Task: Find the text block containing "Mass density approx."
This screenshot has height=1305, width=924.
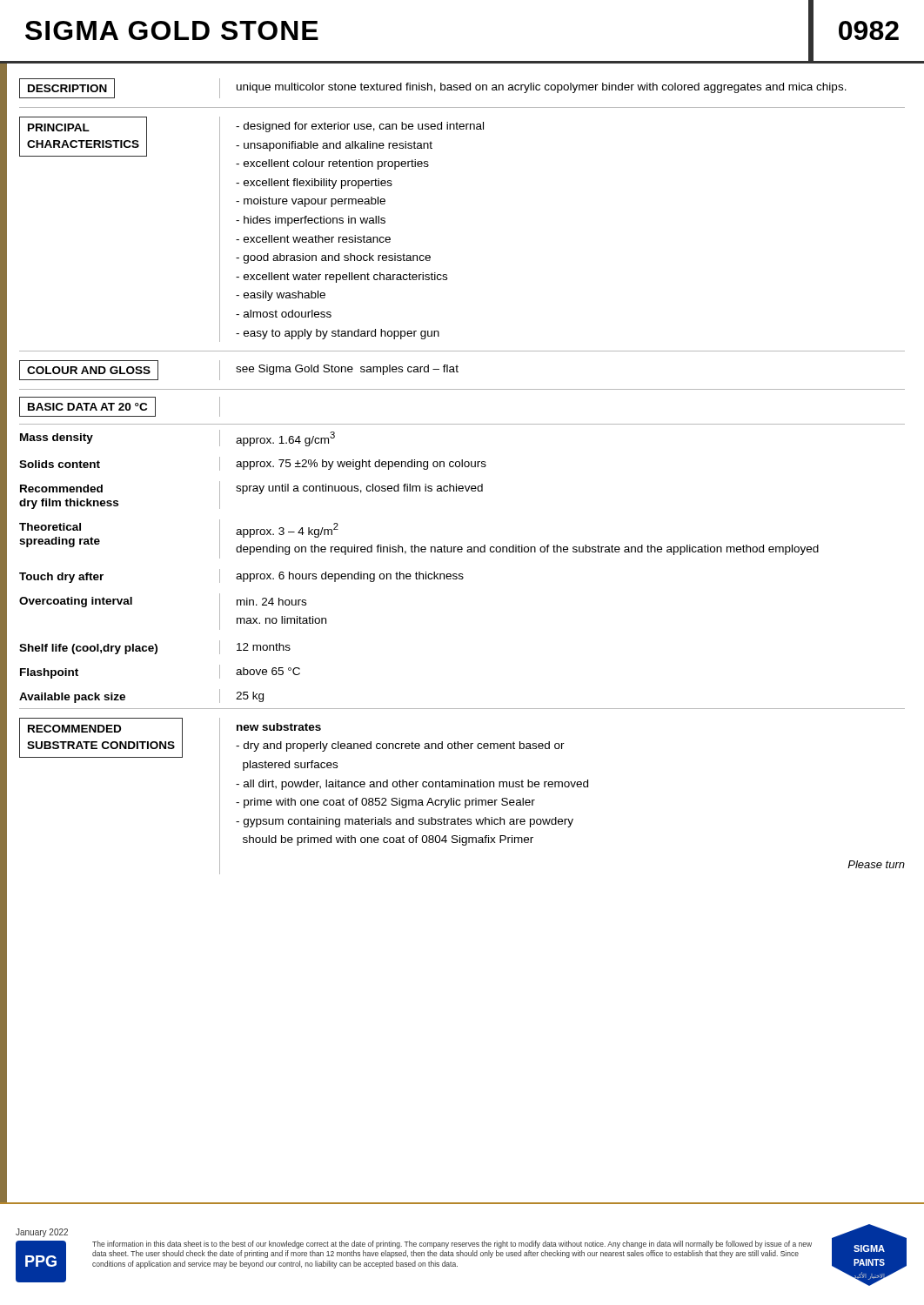Action: pyautogui.click(x=55, y=436)
